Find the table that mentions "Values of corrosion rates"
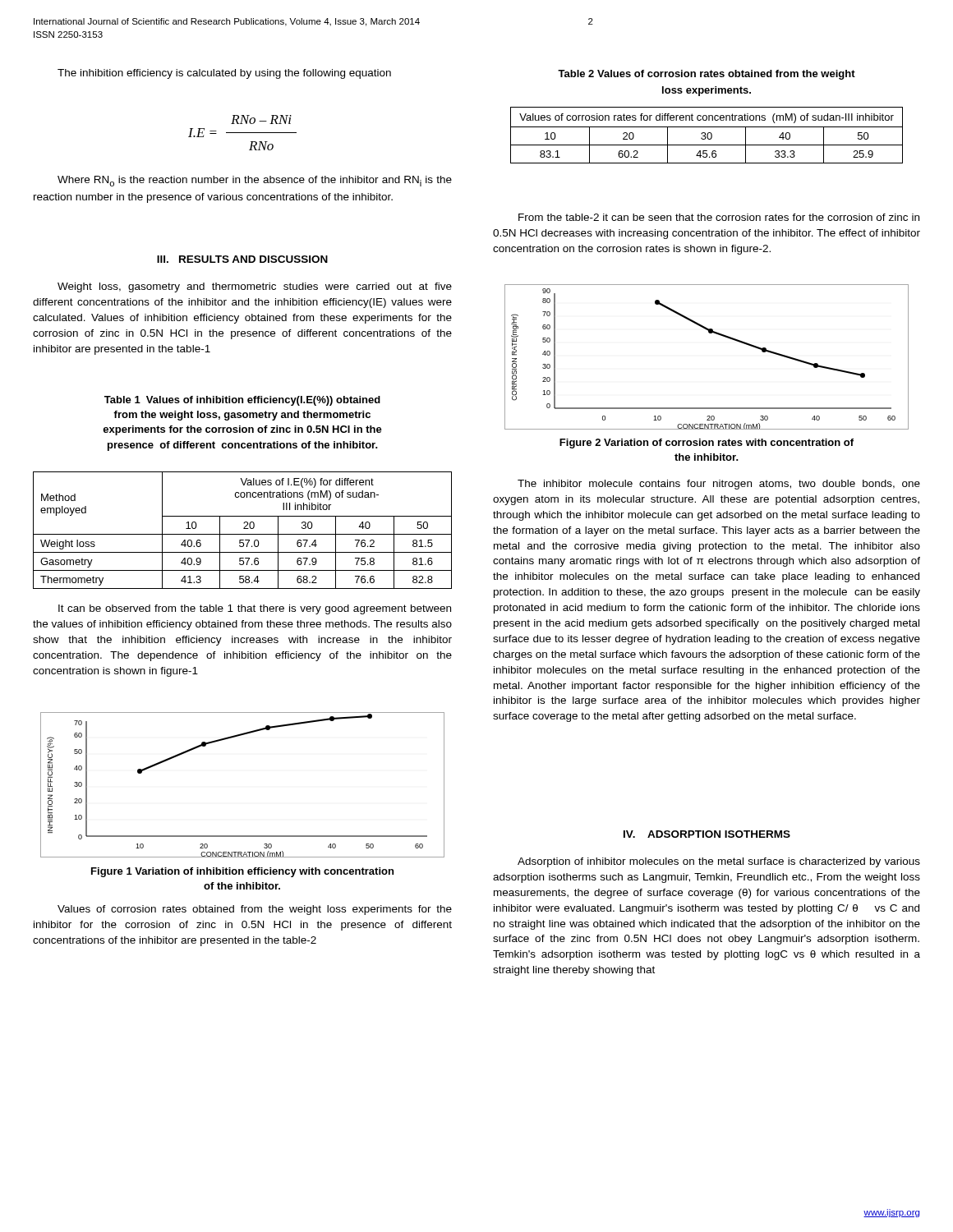Image resolution: width=953 pixels, height=1232 pixels. click(x=707, y=135)
